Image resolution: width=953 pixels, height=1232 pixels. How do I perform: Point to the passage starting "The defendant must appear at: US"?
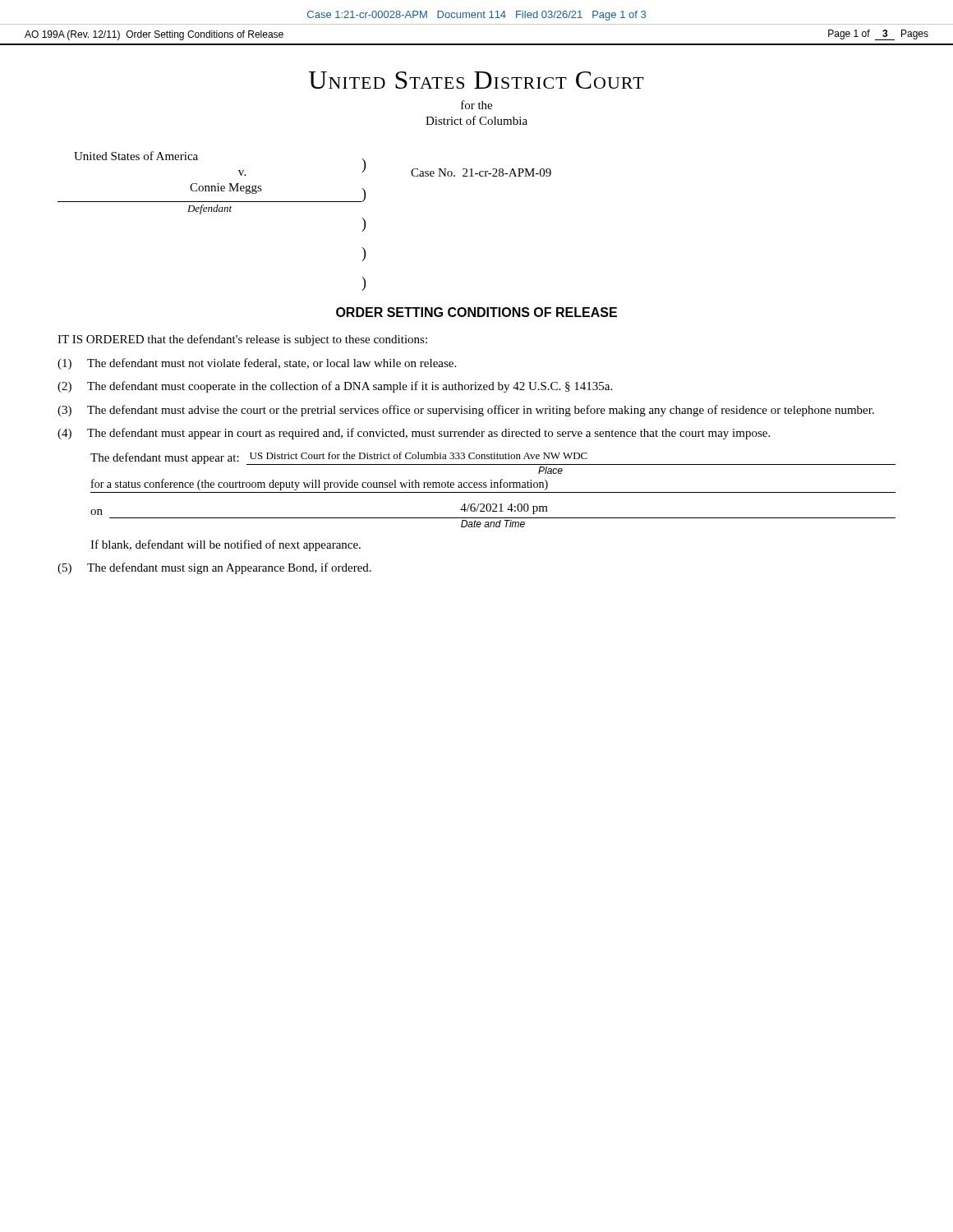493,489
